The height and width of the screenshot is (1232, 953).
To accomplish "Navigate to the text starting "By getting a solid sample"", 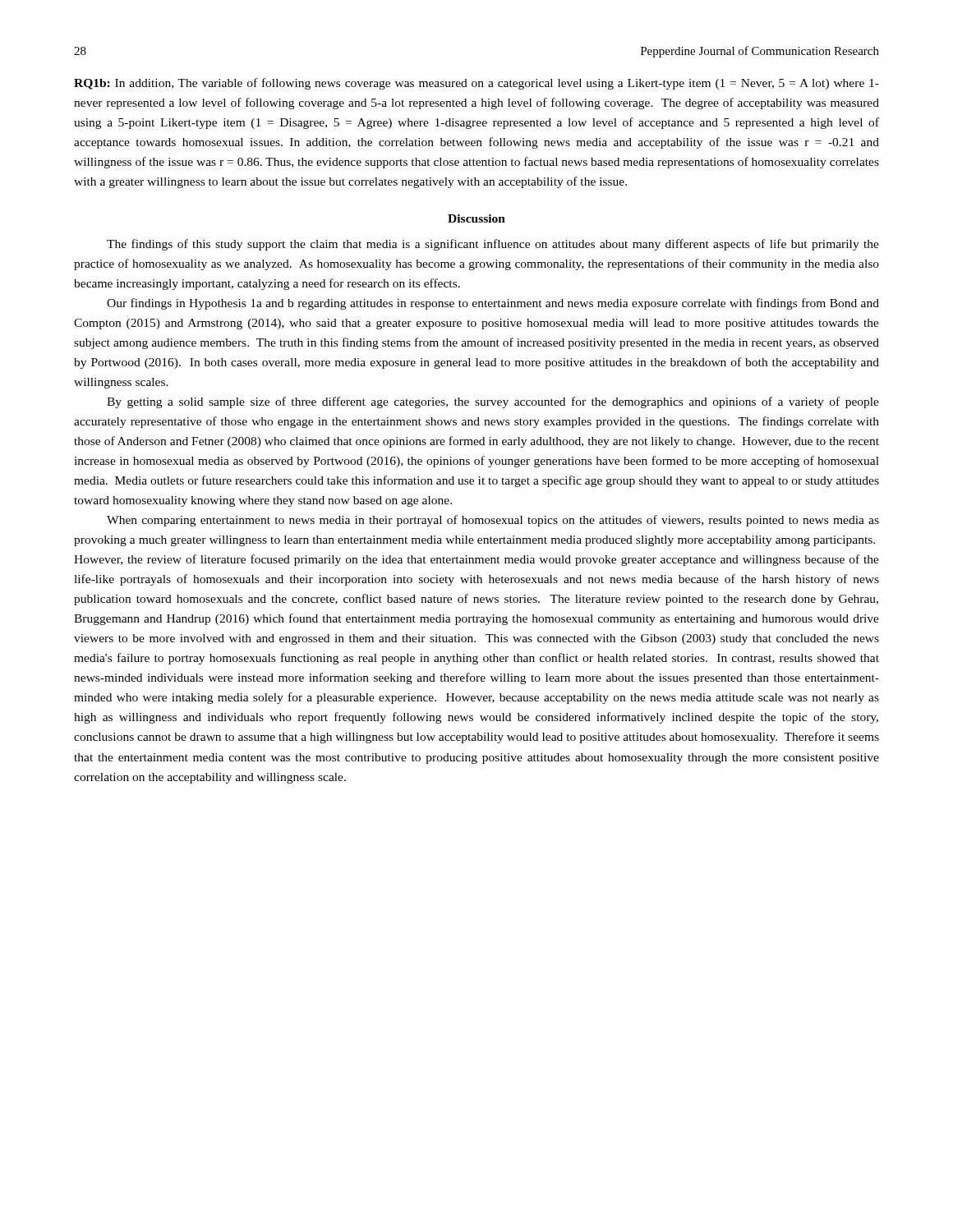I will click(x=476, y=451).
